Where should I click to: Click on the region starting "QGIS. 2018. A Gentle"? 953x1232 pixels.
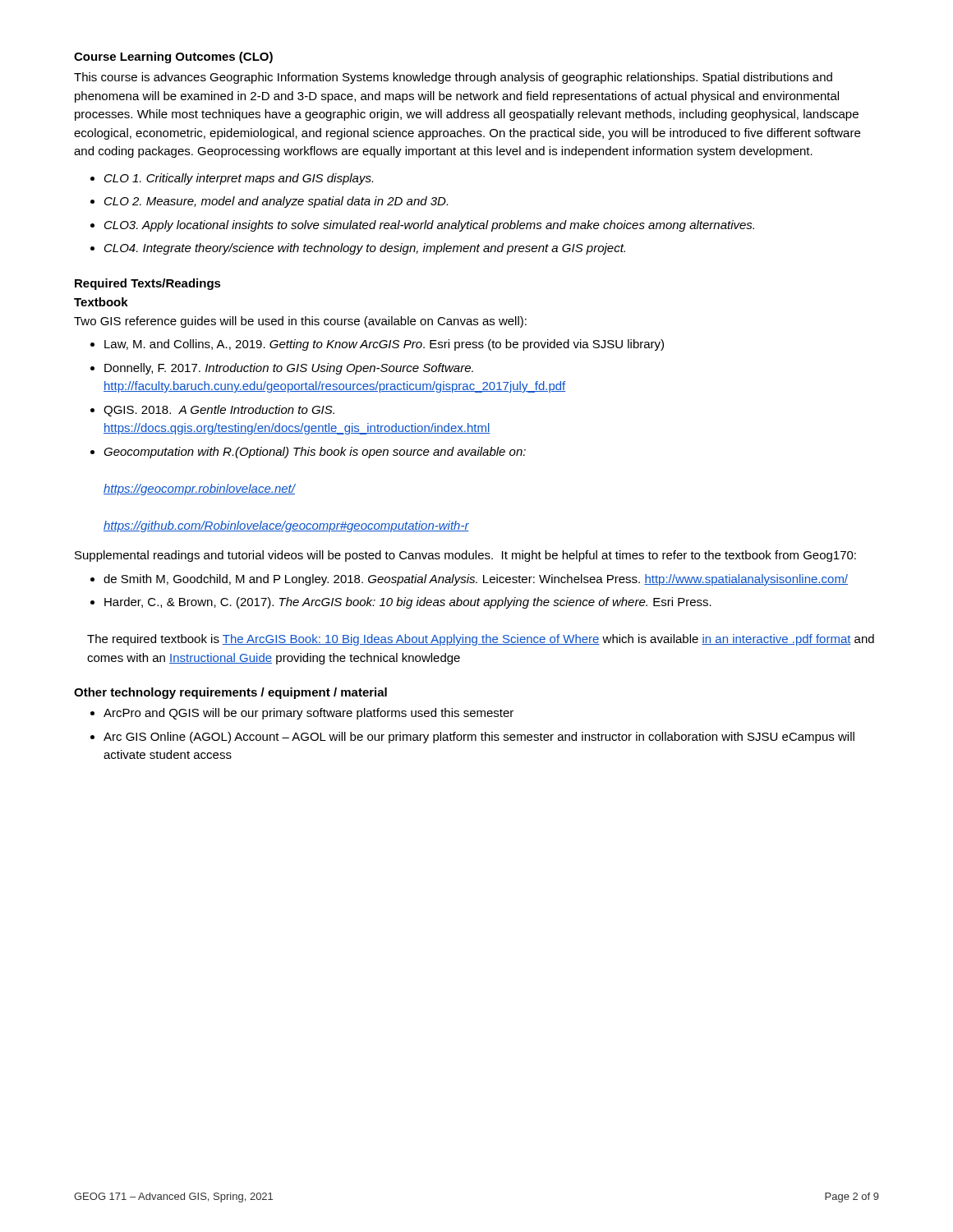tap(476, 419)
